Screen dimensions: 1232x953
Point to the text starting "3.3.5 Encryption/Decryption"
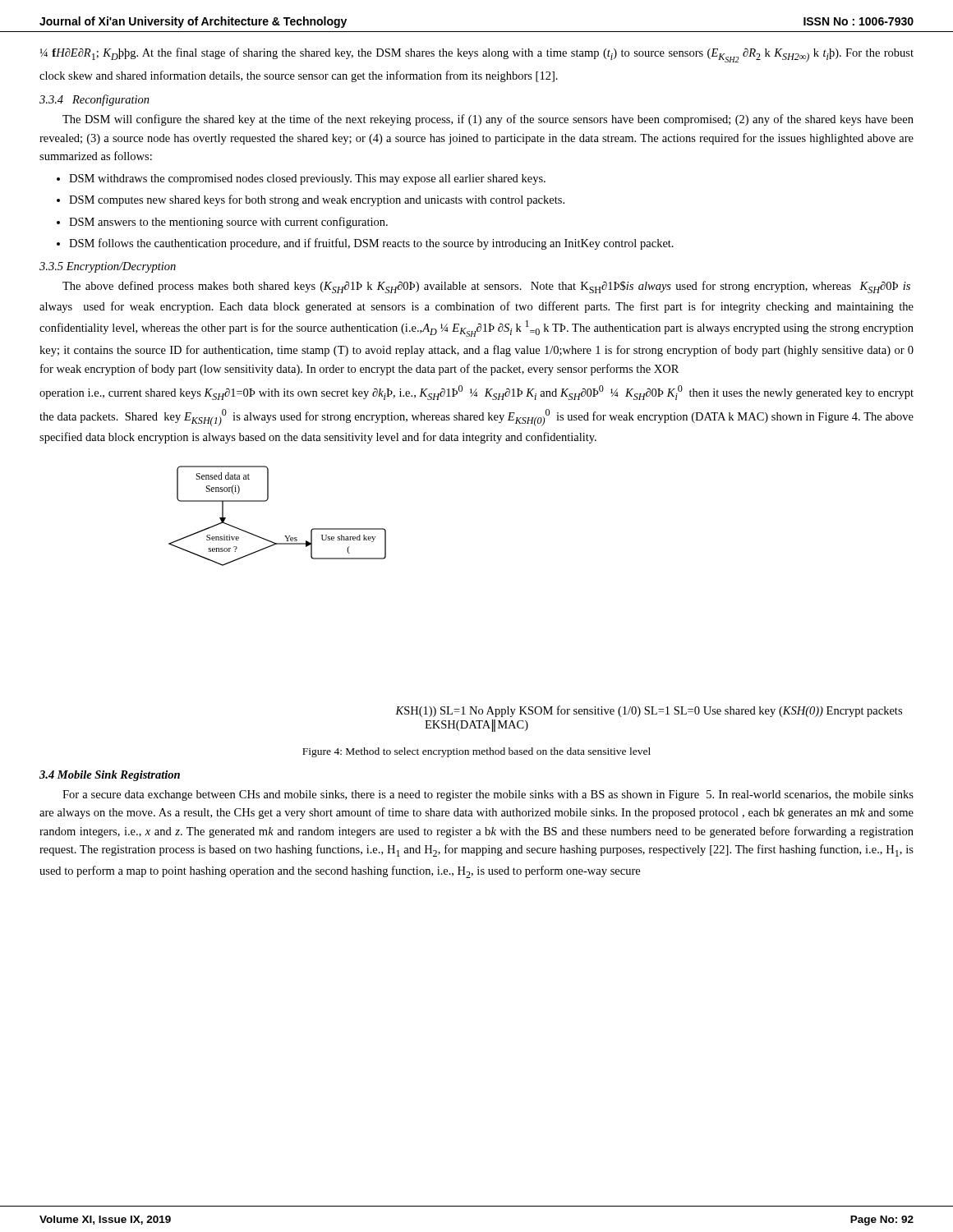(x=108, y=266)
